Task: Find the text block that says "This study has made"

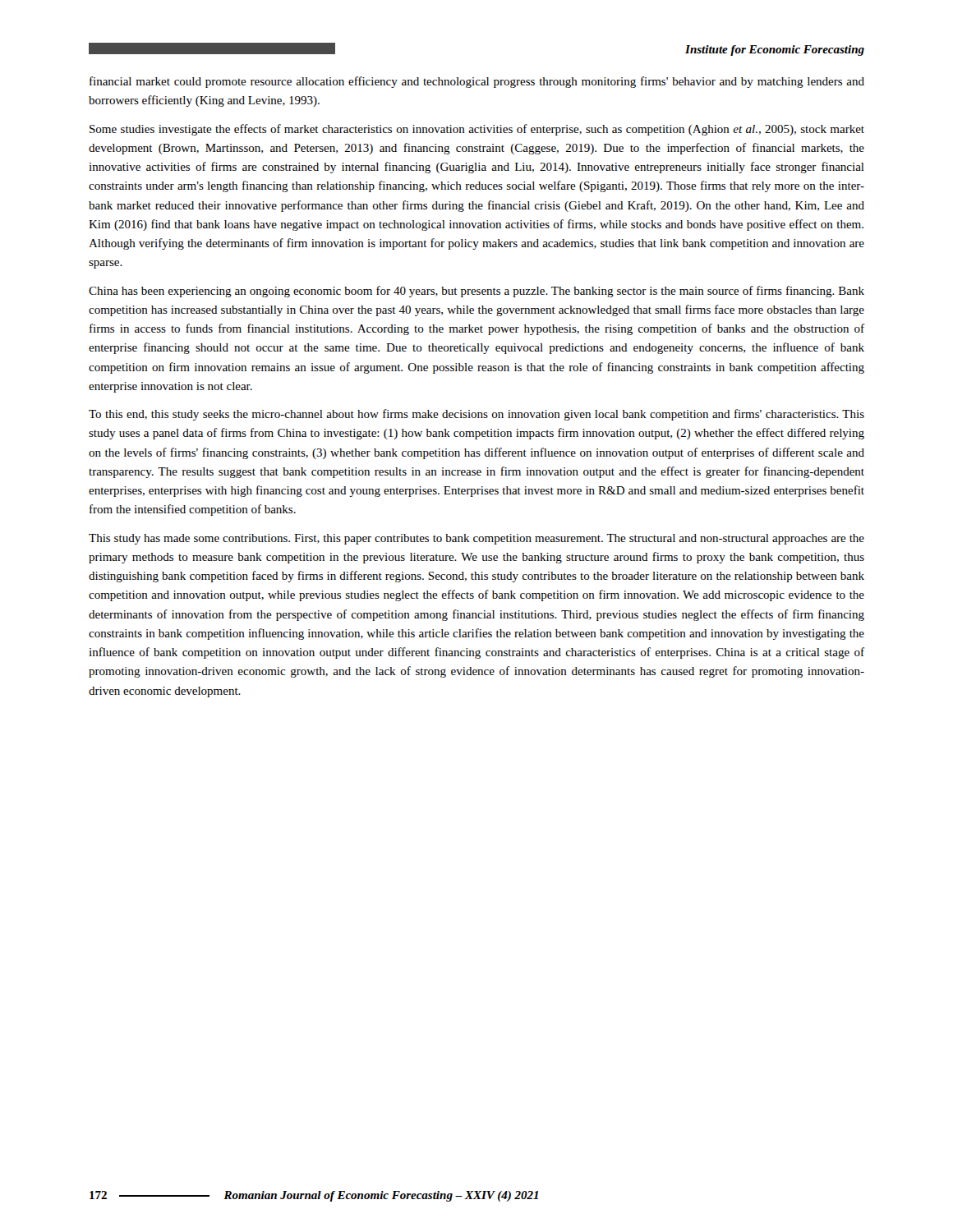Action: 476,614
